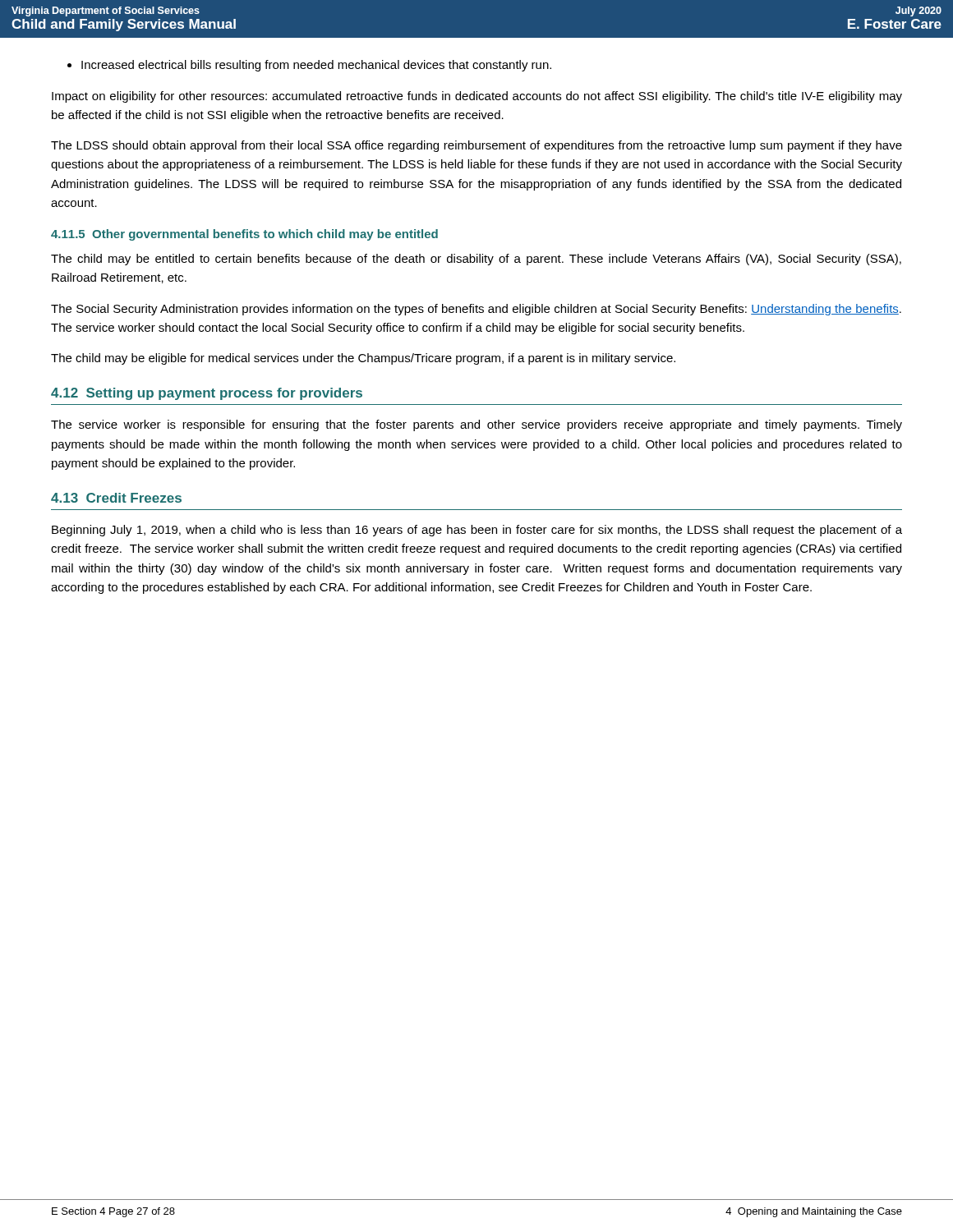Point to the element starting "The child may be eligible for medical services"
This screenshot has width=953, height=1232.
(x=364, y=358)
